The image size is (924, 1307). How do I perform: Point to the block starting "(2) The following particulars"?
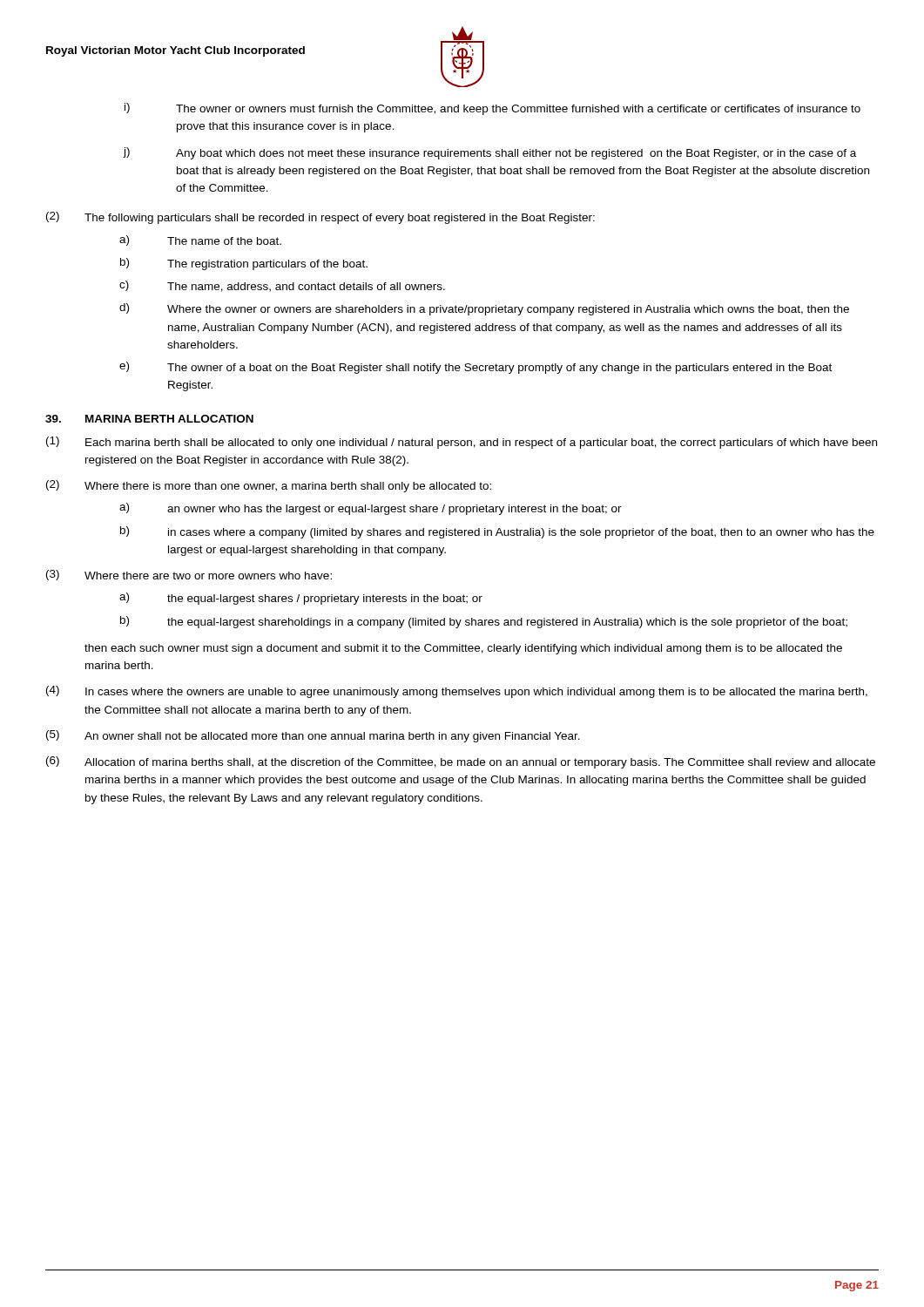(x=462, y=218)
